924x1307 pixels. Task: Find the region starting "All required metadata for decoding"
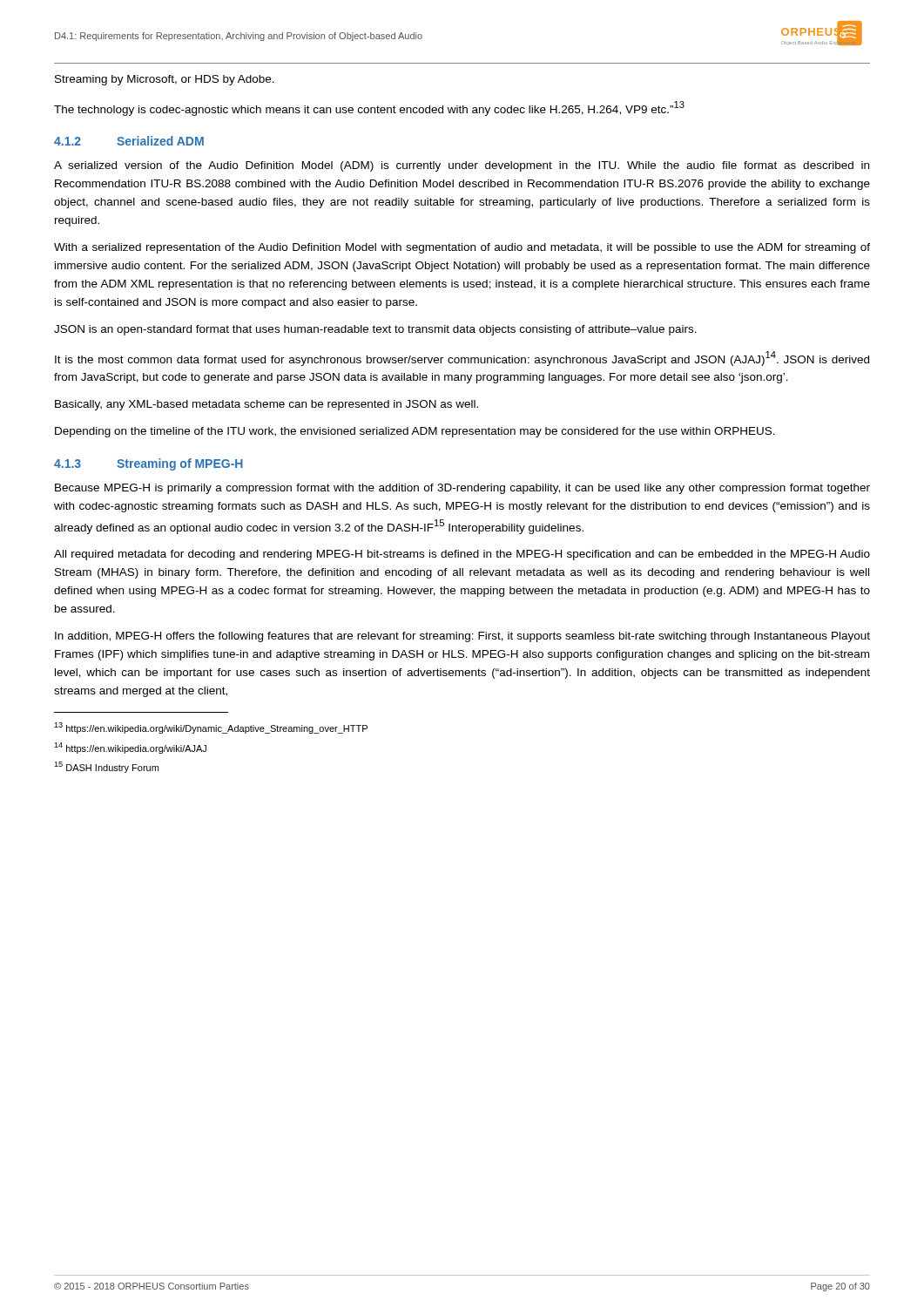(462, 582)
